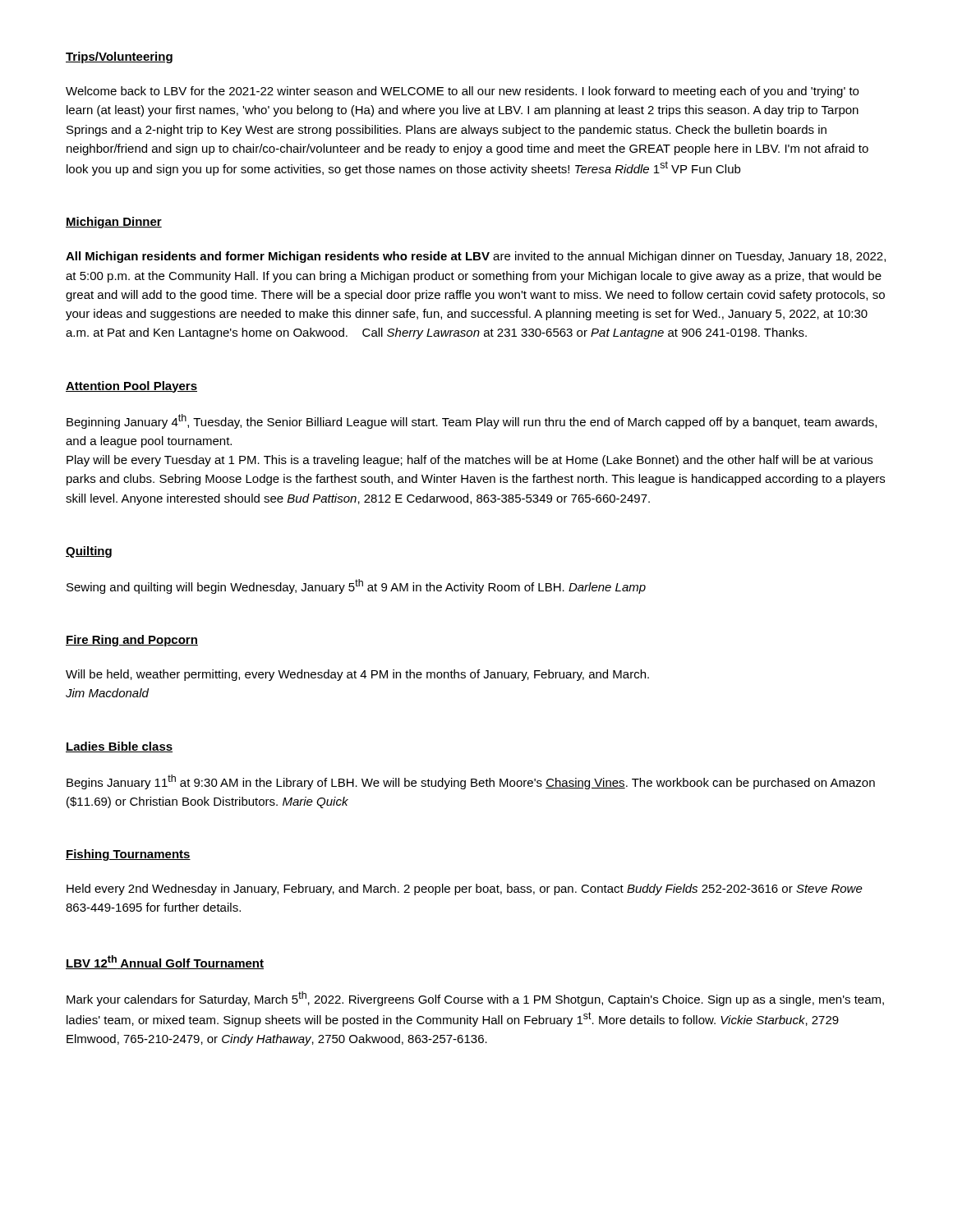Point to the block starting "Attention Pool Players"
953x1232 pixels.
point(131,385)
